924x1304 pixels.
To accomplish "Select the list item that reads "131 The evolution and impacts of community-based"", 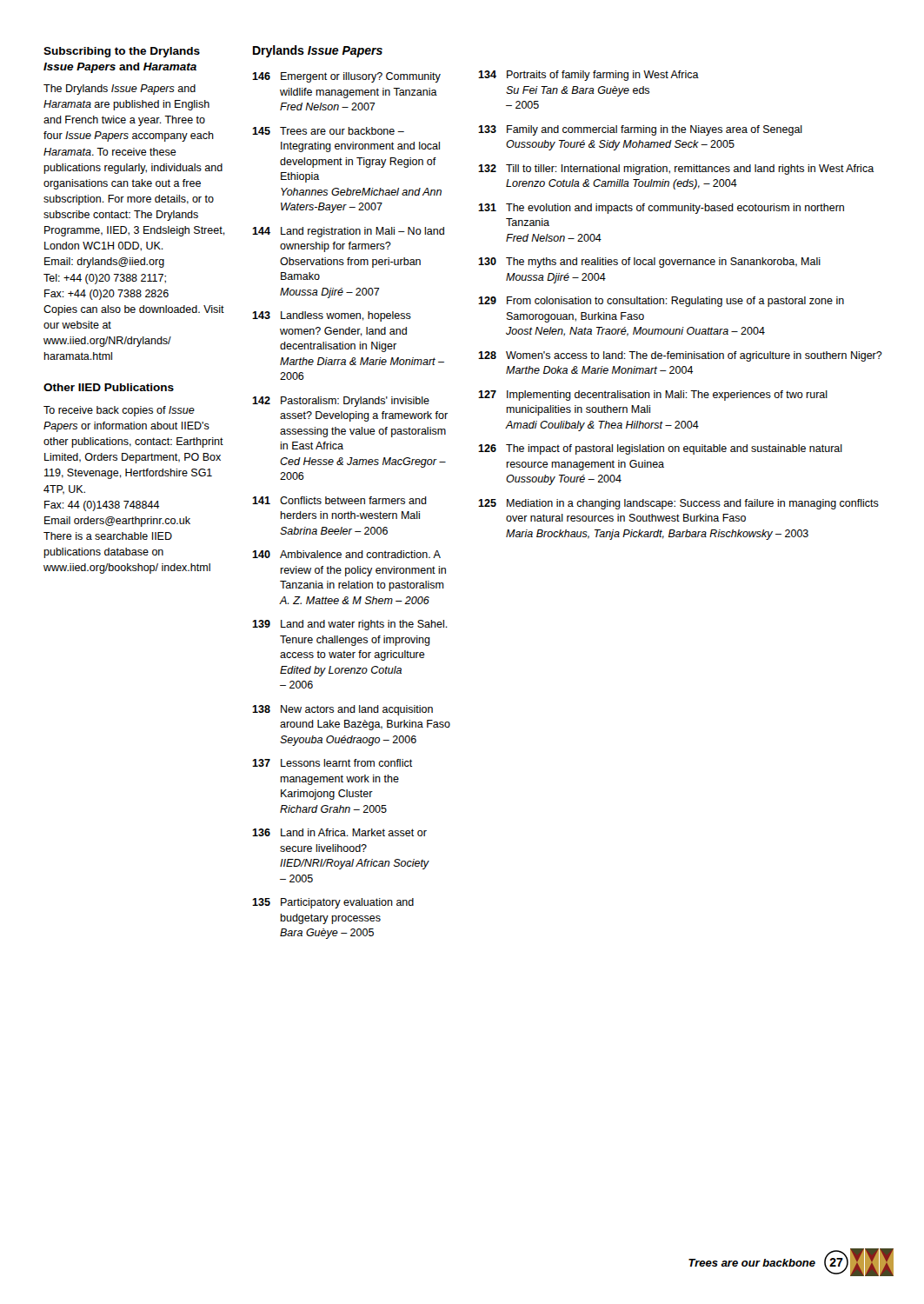I will pyautogui.click(x=661, y=209).
